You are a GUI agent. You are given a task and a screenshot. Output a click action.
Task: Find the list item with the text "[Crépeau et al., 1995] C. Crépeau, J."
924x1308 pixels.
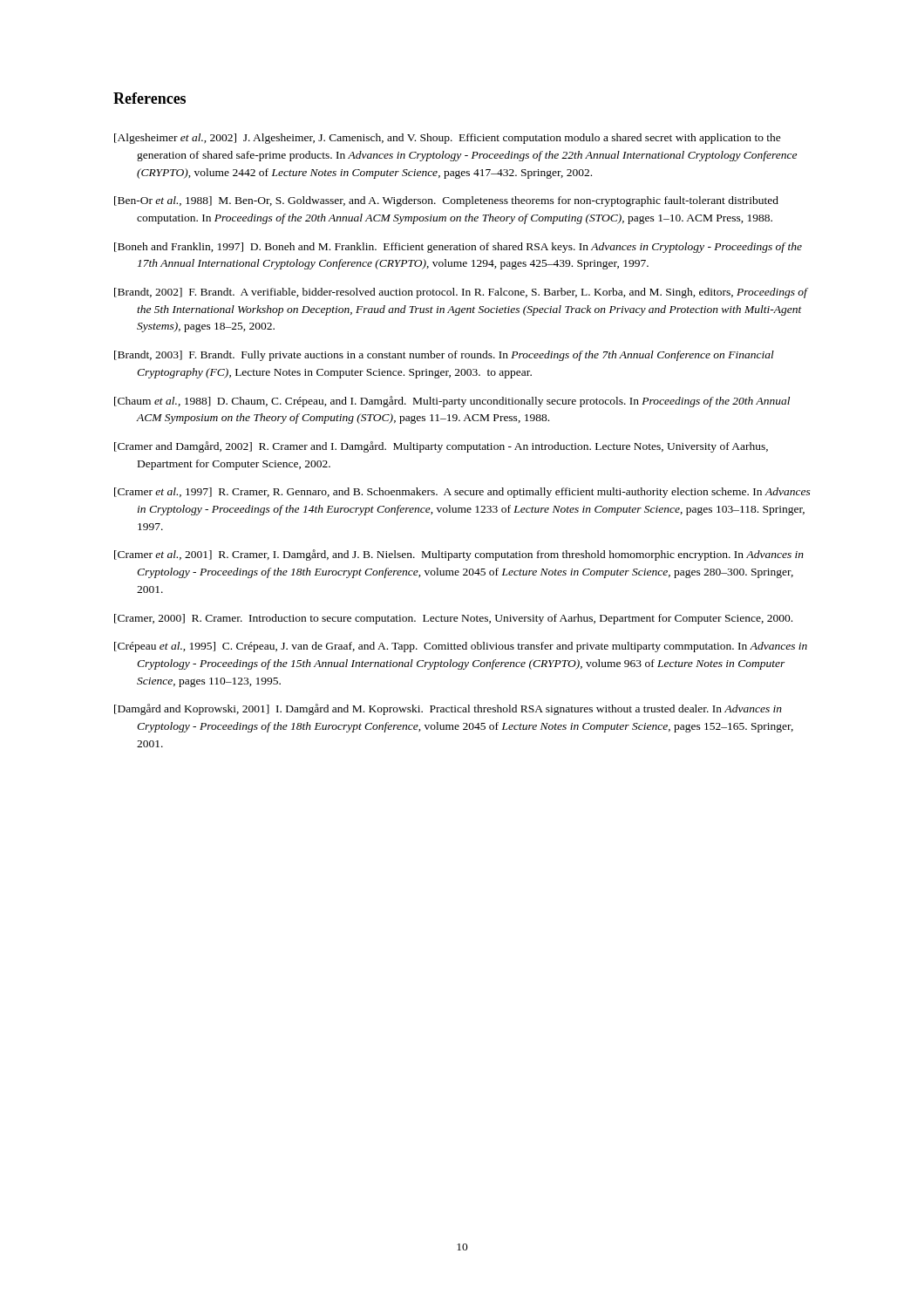tap(460, 663)
